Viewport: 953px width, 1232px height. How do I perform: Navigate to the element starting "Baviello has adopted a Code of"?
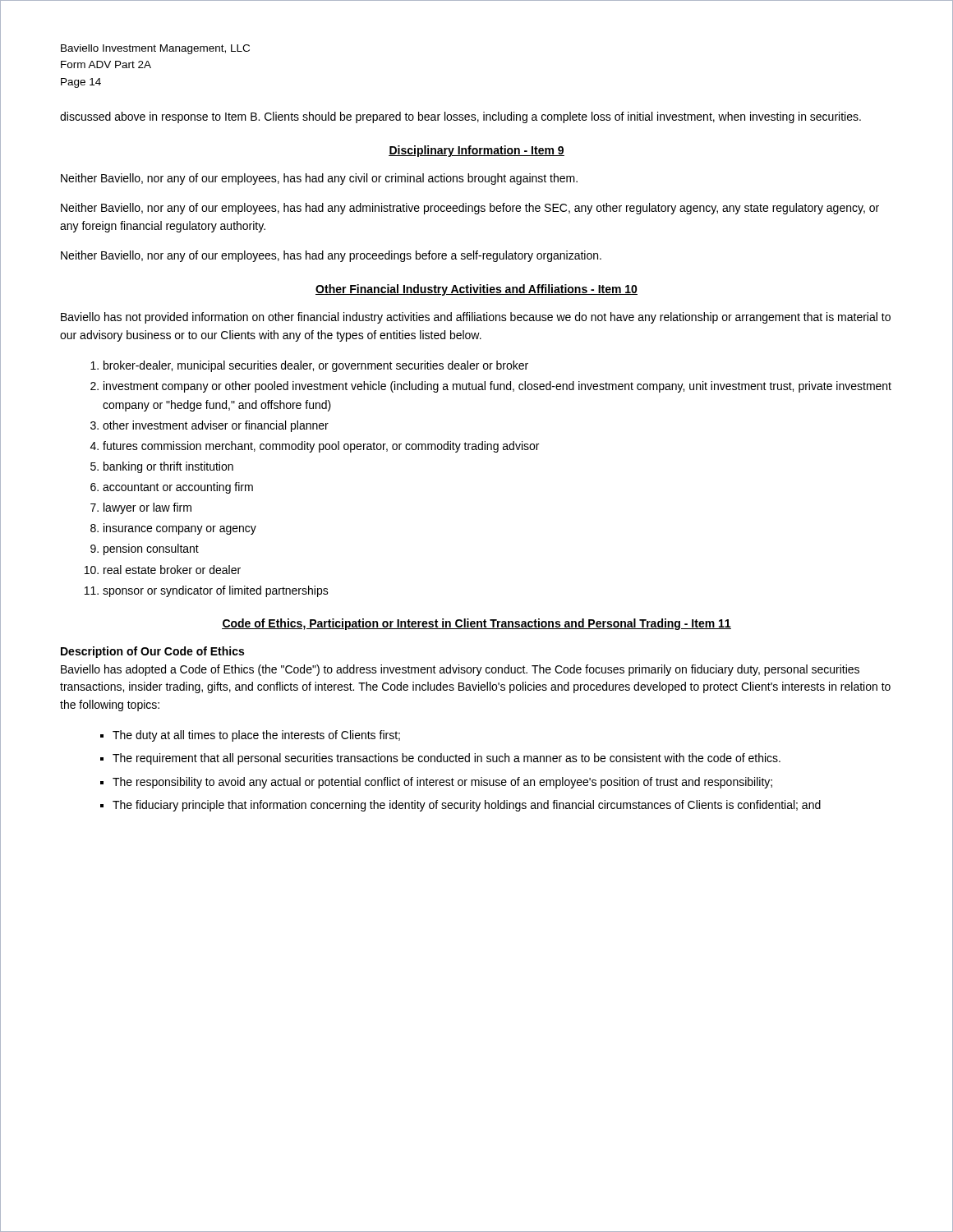[x=475, y=687]
